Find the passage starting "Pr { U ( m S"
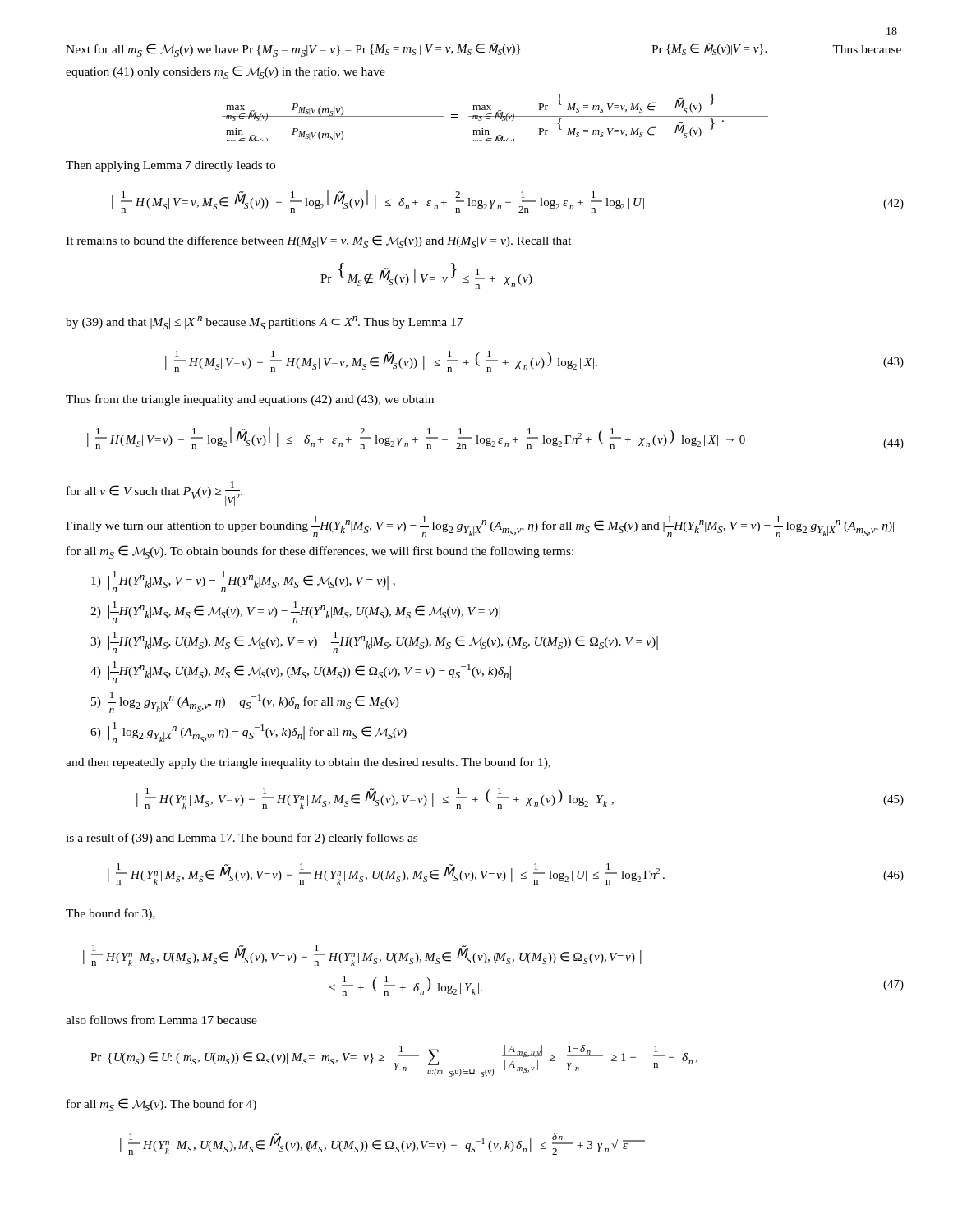The width and height of the screenshot is (953, 1232). pos(485,1059)
